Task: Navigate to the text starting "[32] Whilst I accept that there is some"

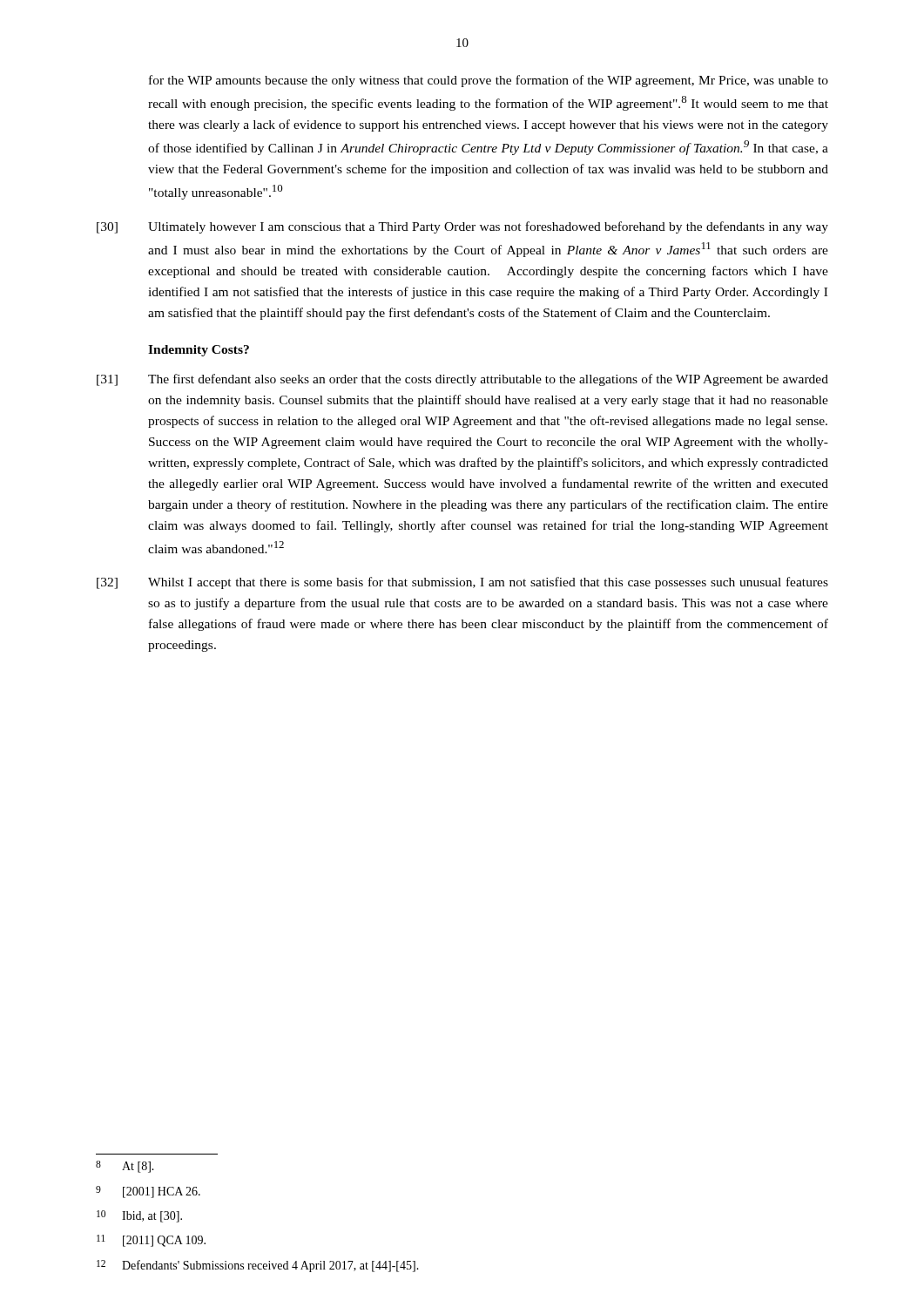Action: (462, 614)
